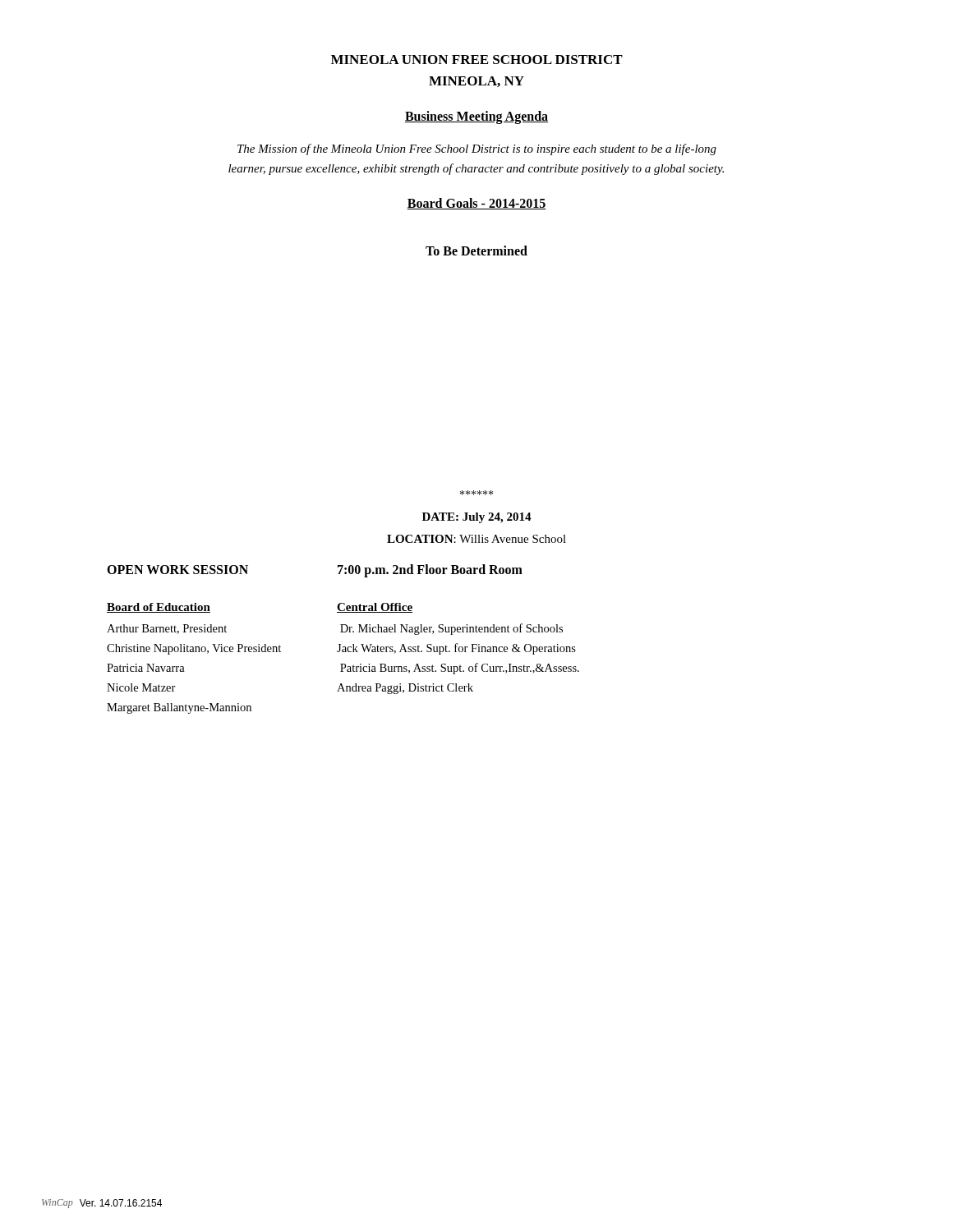
Task: Point to the text starting "OPEN WORK SESSION 7:00"
Action: pos(181,570)
